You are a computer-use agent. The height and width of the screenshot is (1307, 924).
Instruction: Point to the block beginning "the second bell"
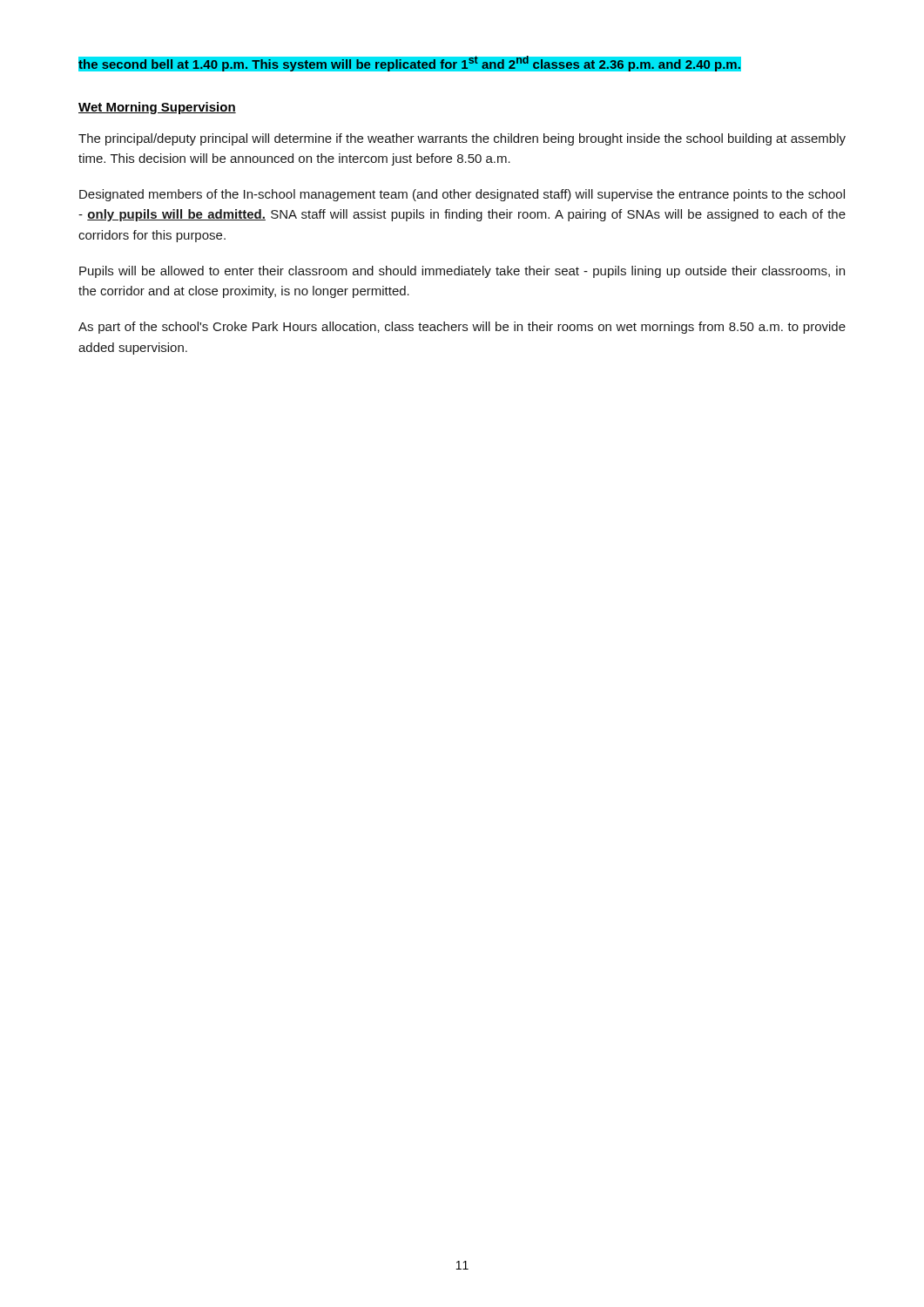tap(410, 63)
